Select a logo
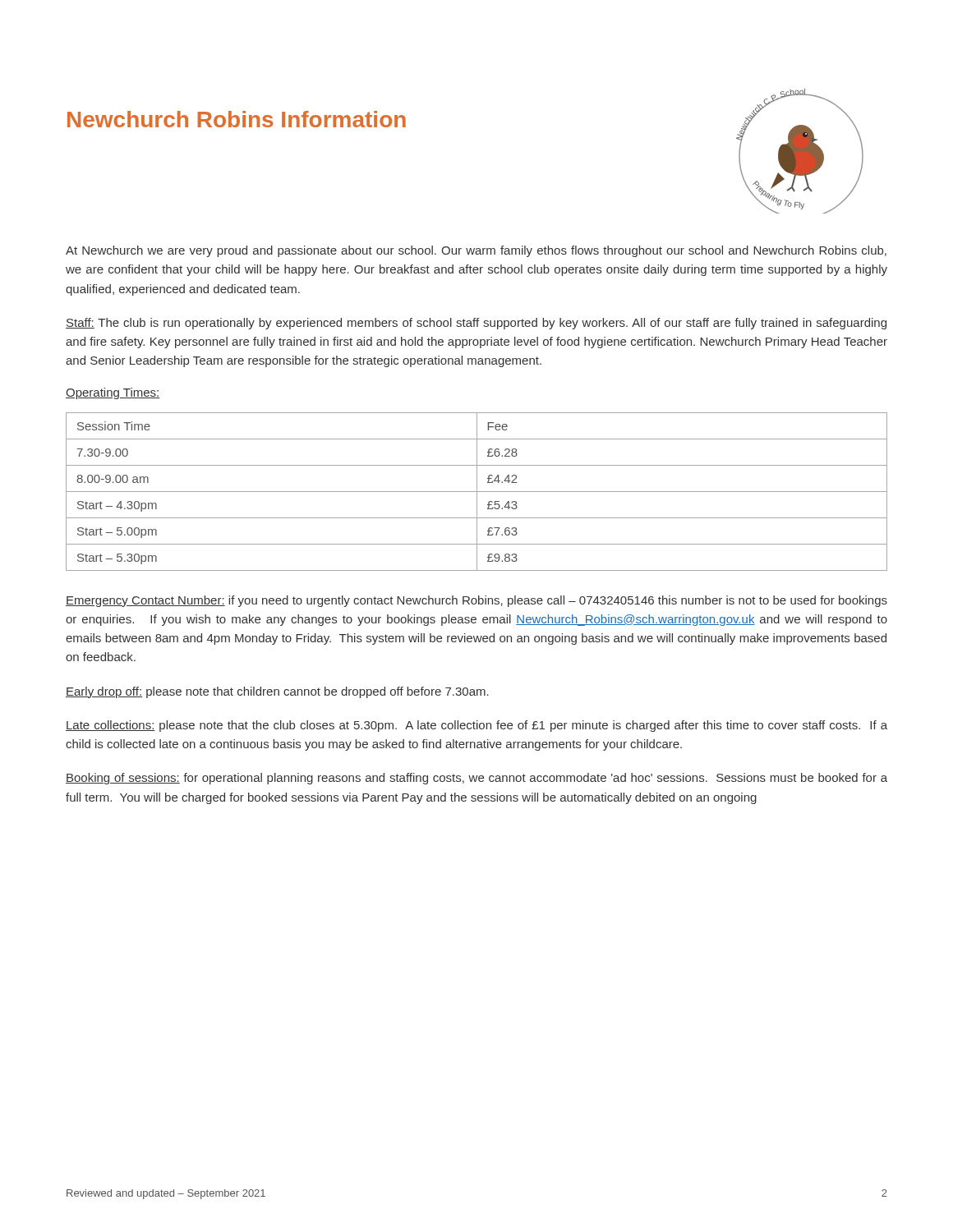 [805, 149]
